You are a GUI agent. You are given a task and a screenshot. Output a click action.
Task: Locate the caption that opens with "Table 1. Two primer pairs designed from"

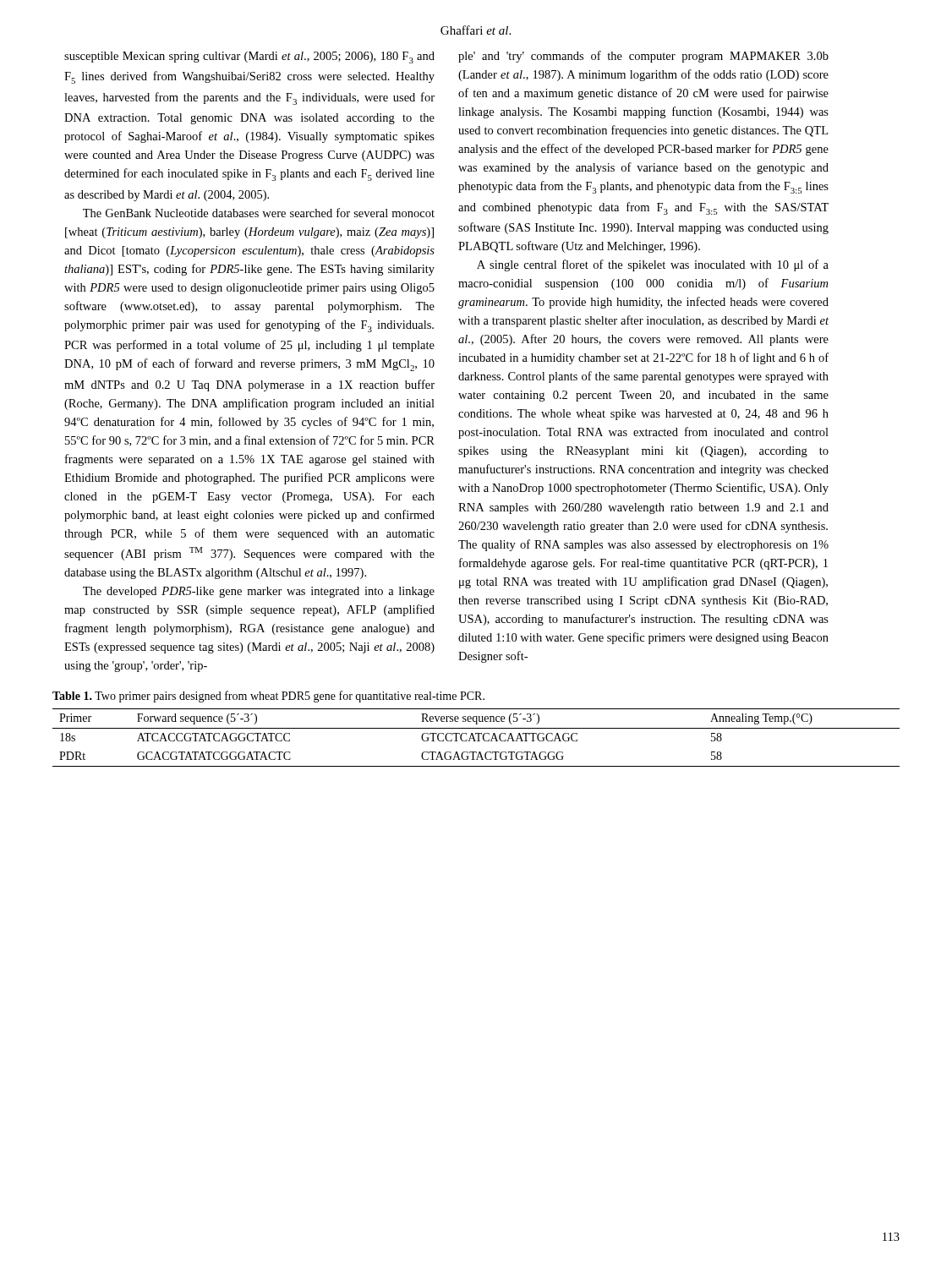pyautogui.click(x=269, y=696)
